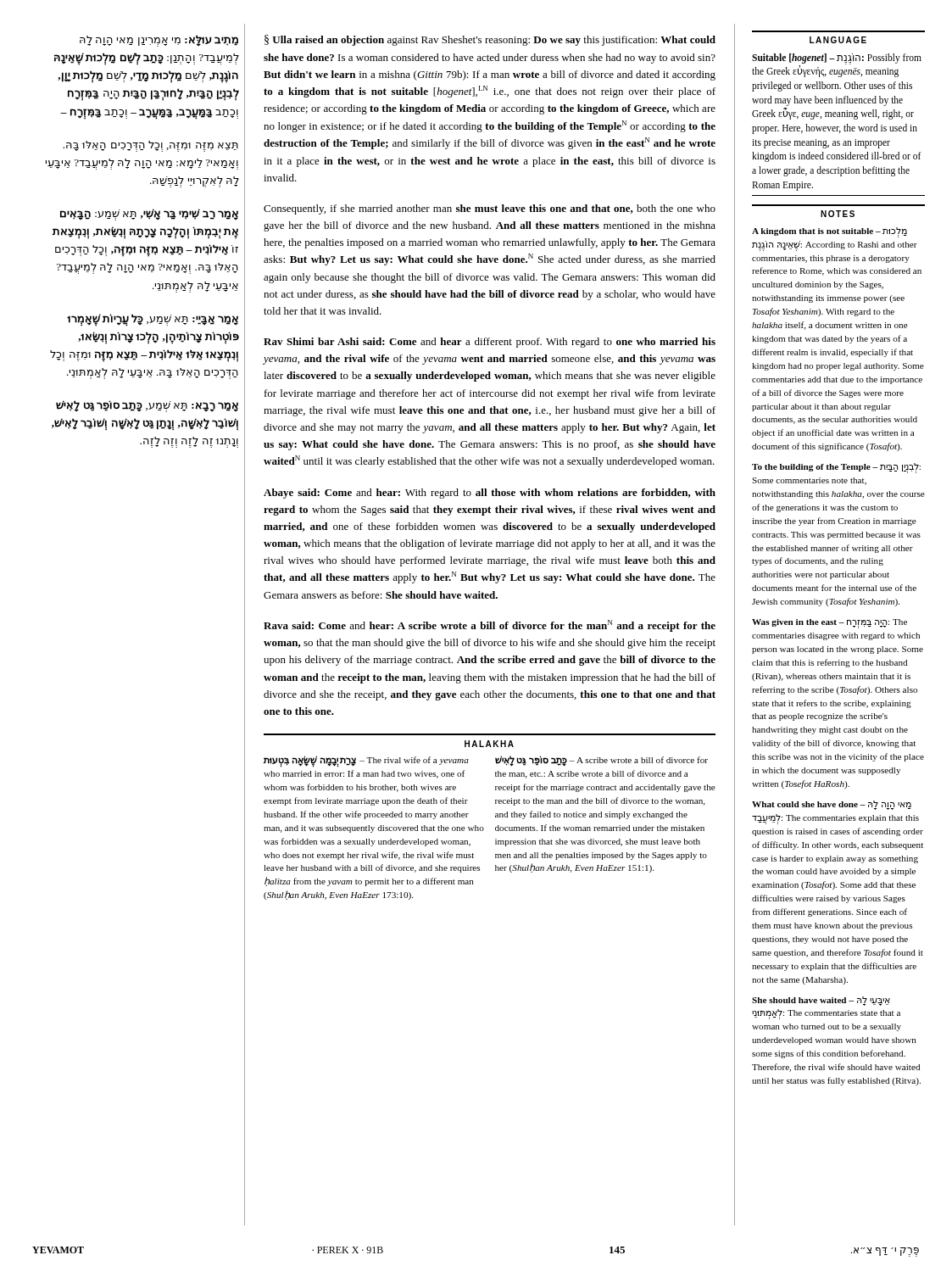Select the text block that reads "Rava said: Come and hear: A"
This screenshot has height=1272, width=952.
pos(490,668)
